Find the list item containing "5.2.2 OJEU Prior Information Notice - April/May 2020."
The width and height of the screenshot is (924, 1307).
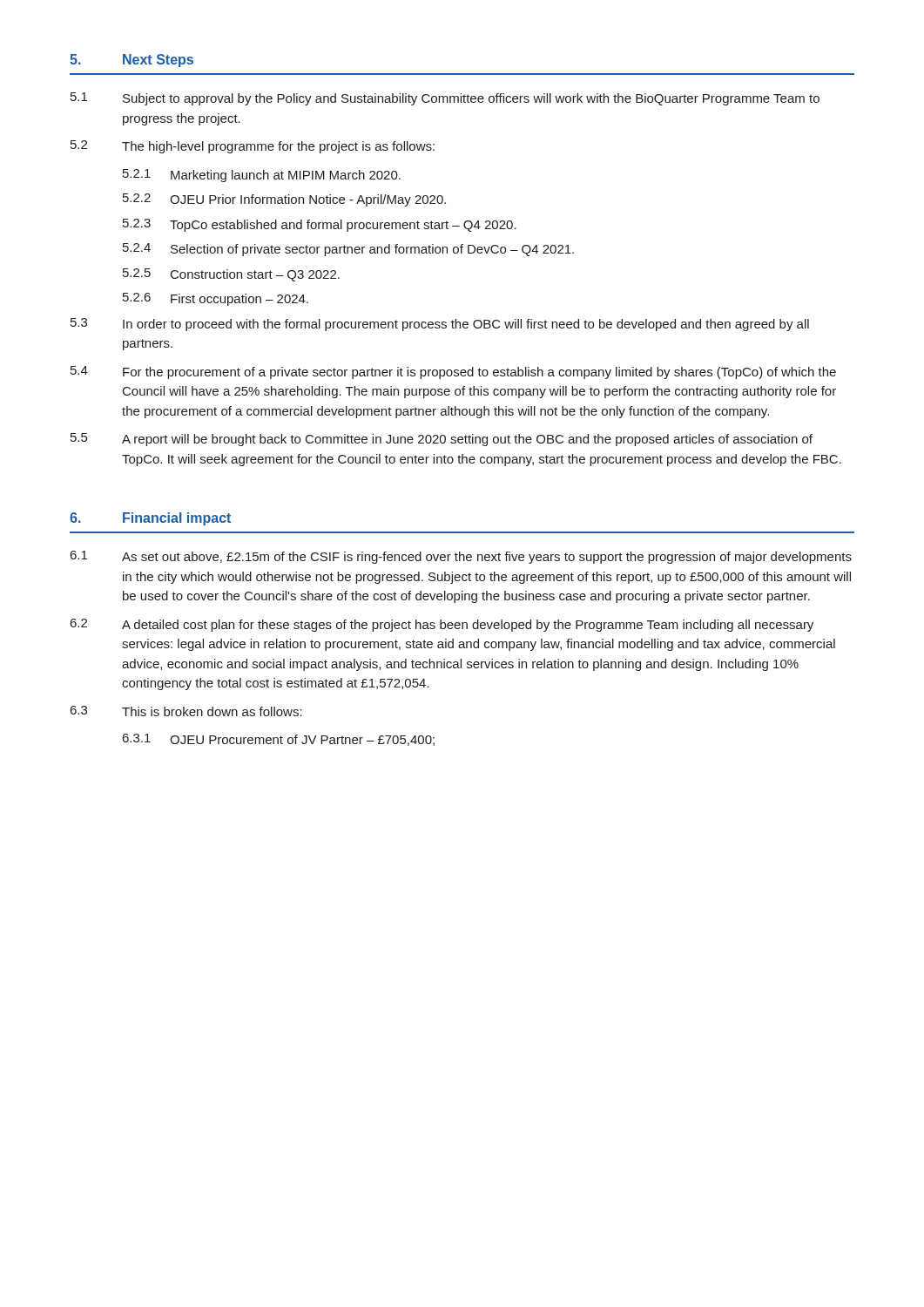coord(284,200)
